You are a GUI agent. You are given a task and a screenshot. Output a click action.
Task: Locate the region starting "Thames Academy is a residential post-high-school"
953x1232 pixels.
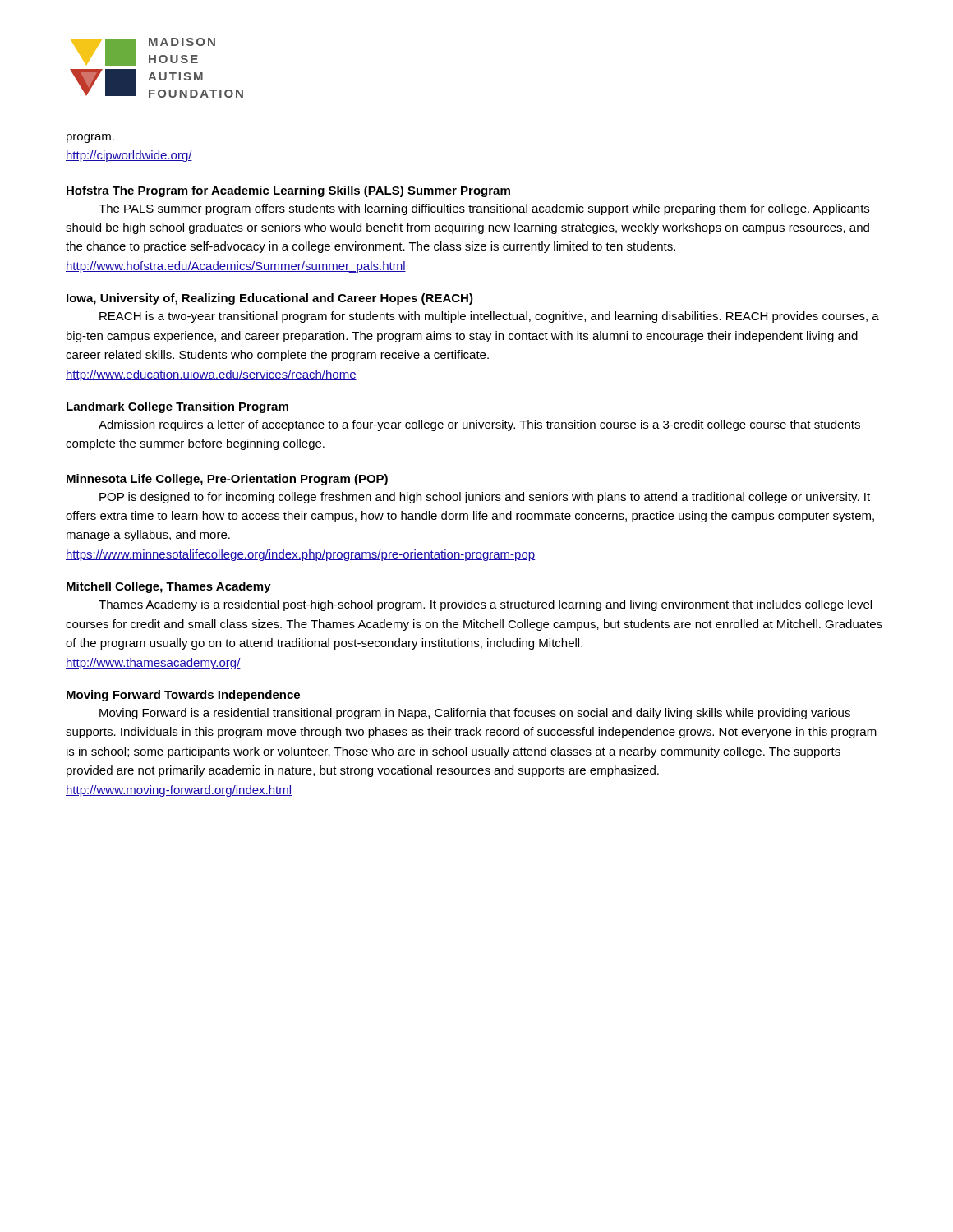coord(476,623)
